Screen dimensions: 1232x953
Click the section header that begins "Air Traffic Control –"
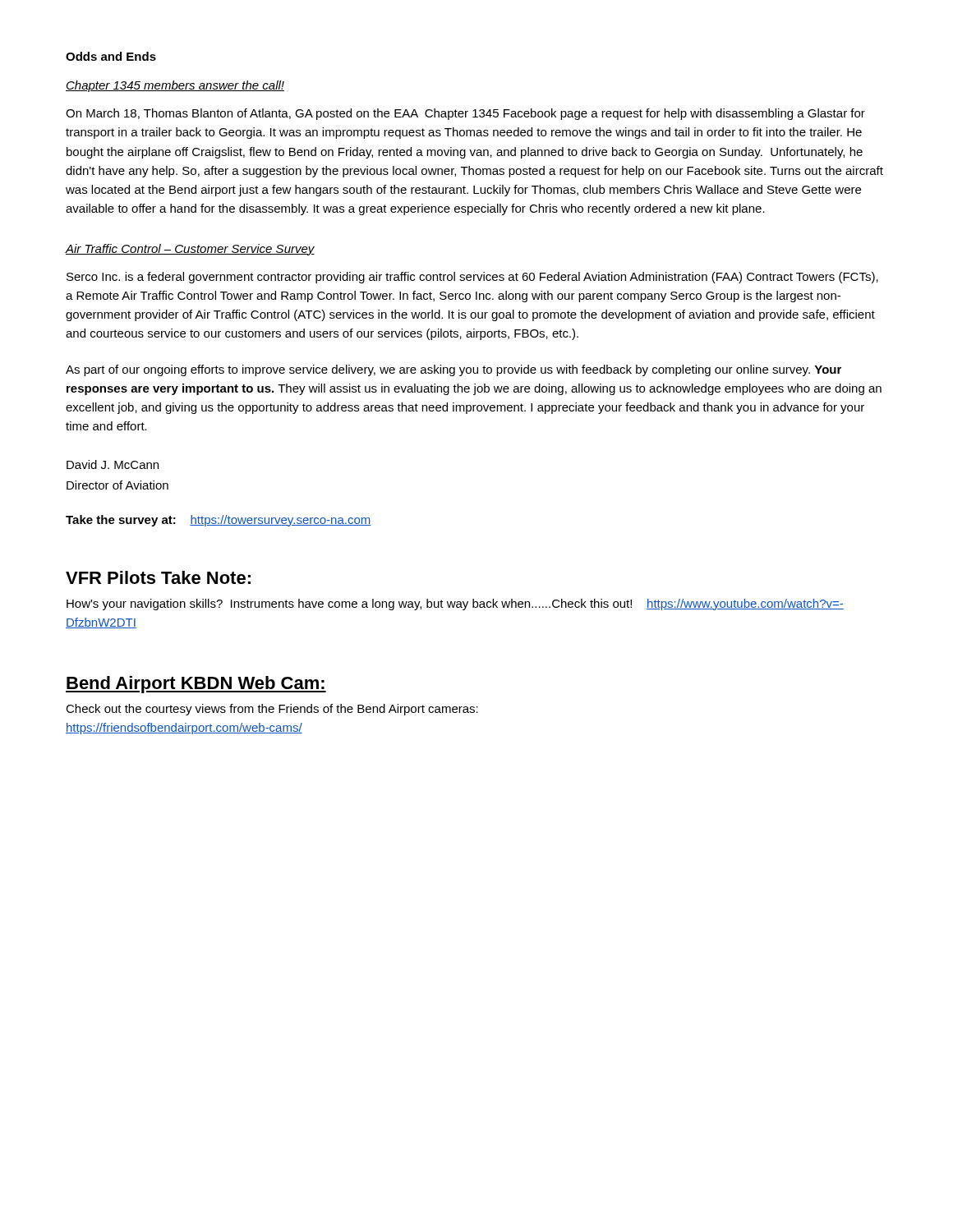pyautogui.click(x=190, y=248)
